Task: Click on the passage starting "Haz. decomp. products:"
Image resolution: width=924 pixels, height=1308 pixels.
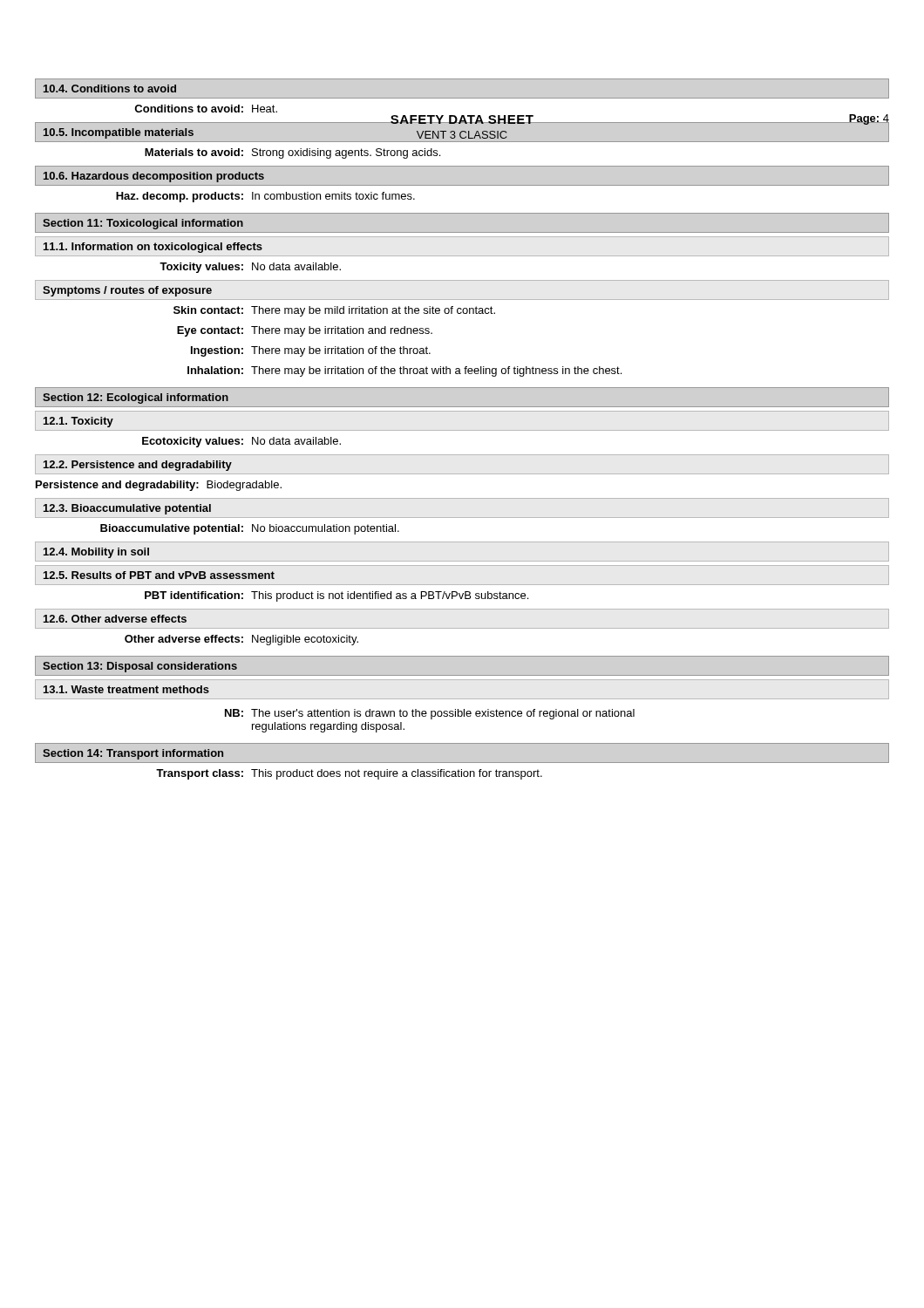Action: (462, 196)
